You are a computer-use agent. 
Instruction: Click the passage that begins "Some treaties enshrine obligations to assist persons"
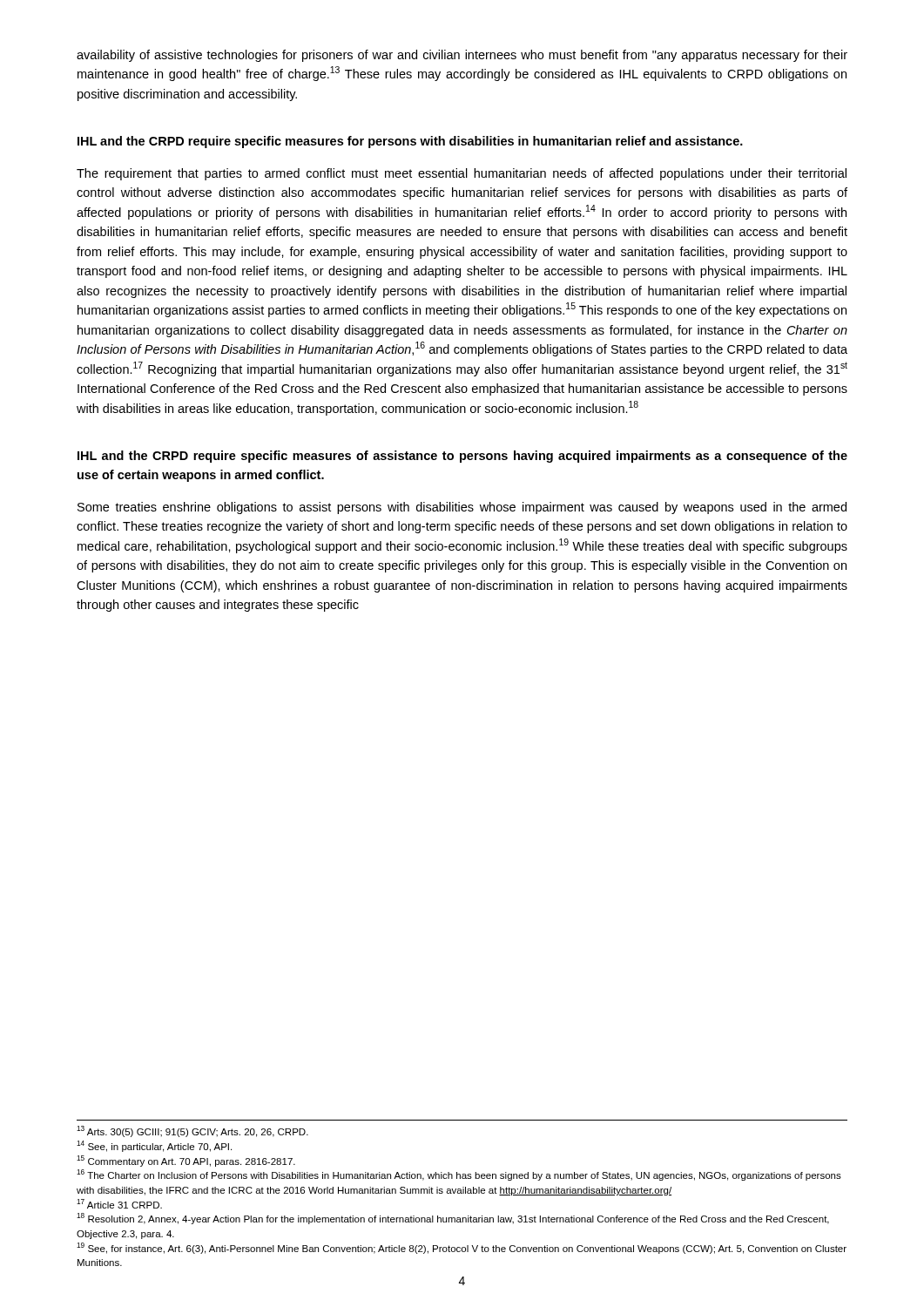tap(462, 556)
